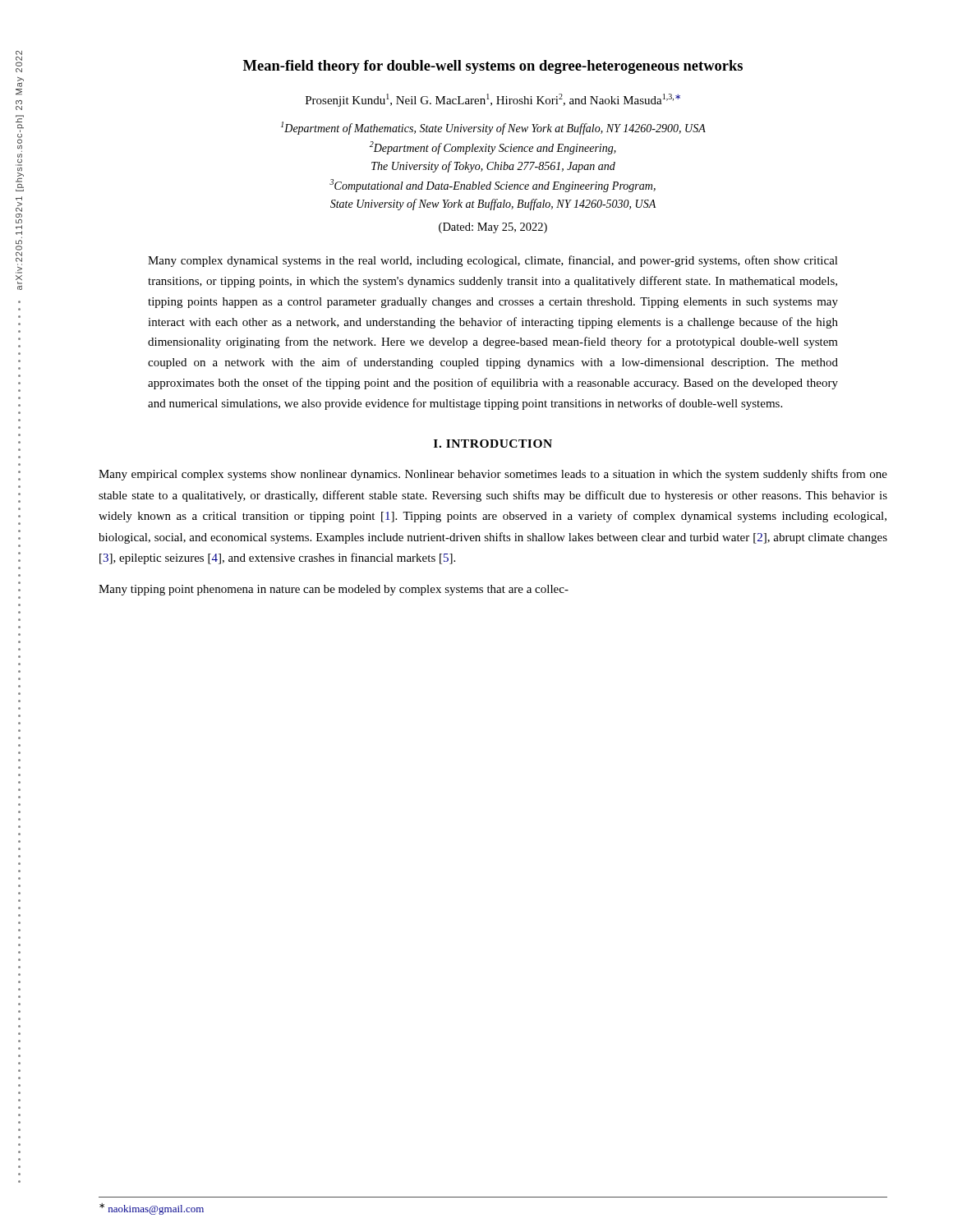
Task: Click the passage that begins "1Department of Mathematics, State University of New York"
Action: click(x=493, y=165)
